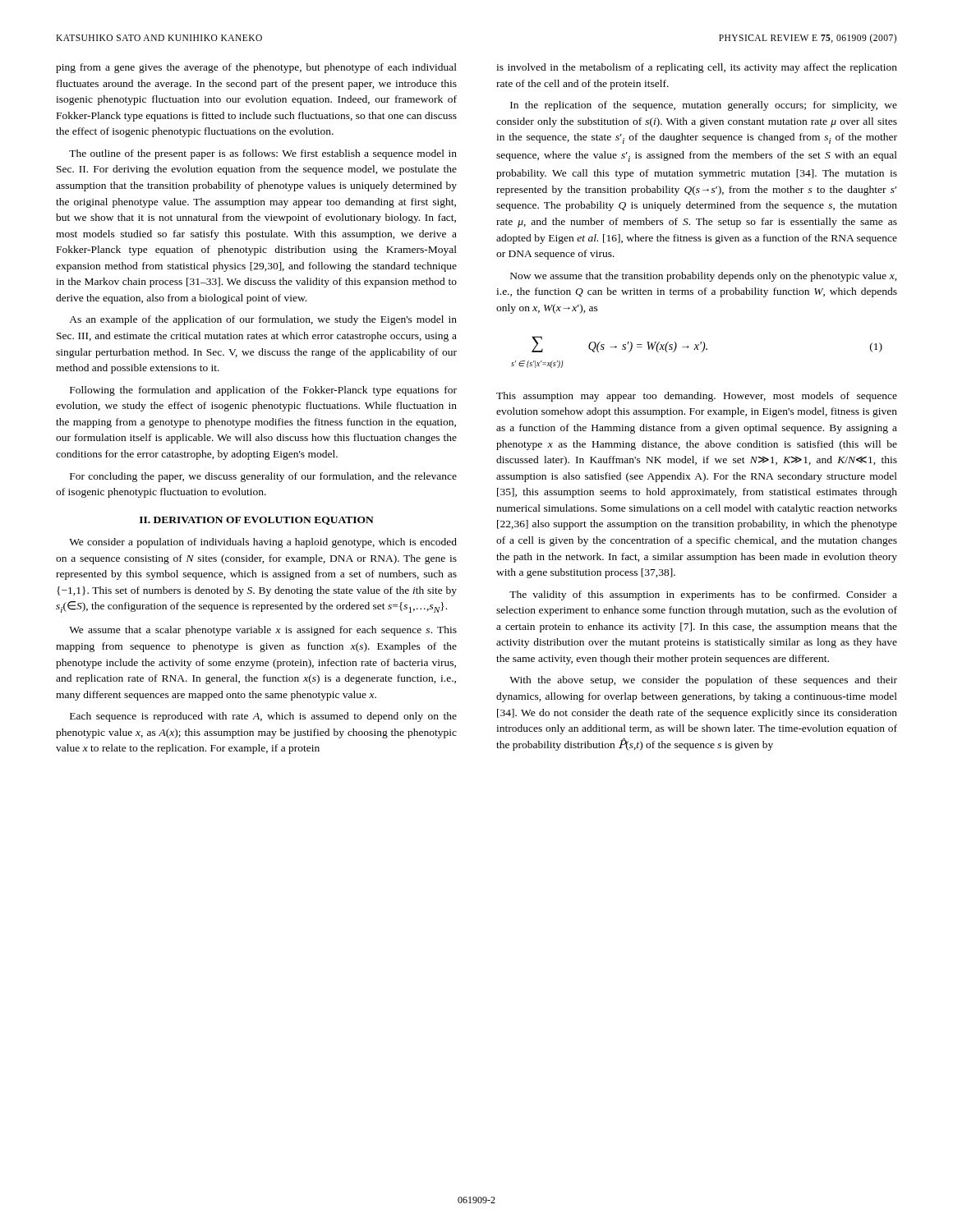
Task: Find the text block that reads "In the replication of the sequence, mutation generally"
Action: click(x=697, y=179)
